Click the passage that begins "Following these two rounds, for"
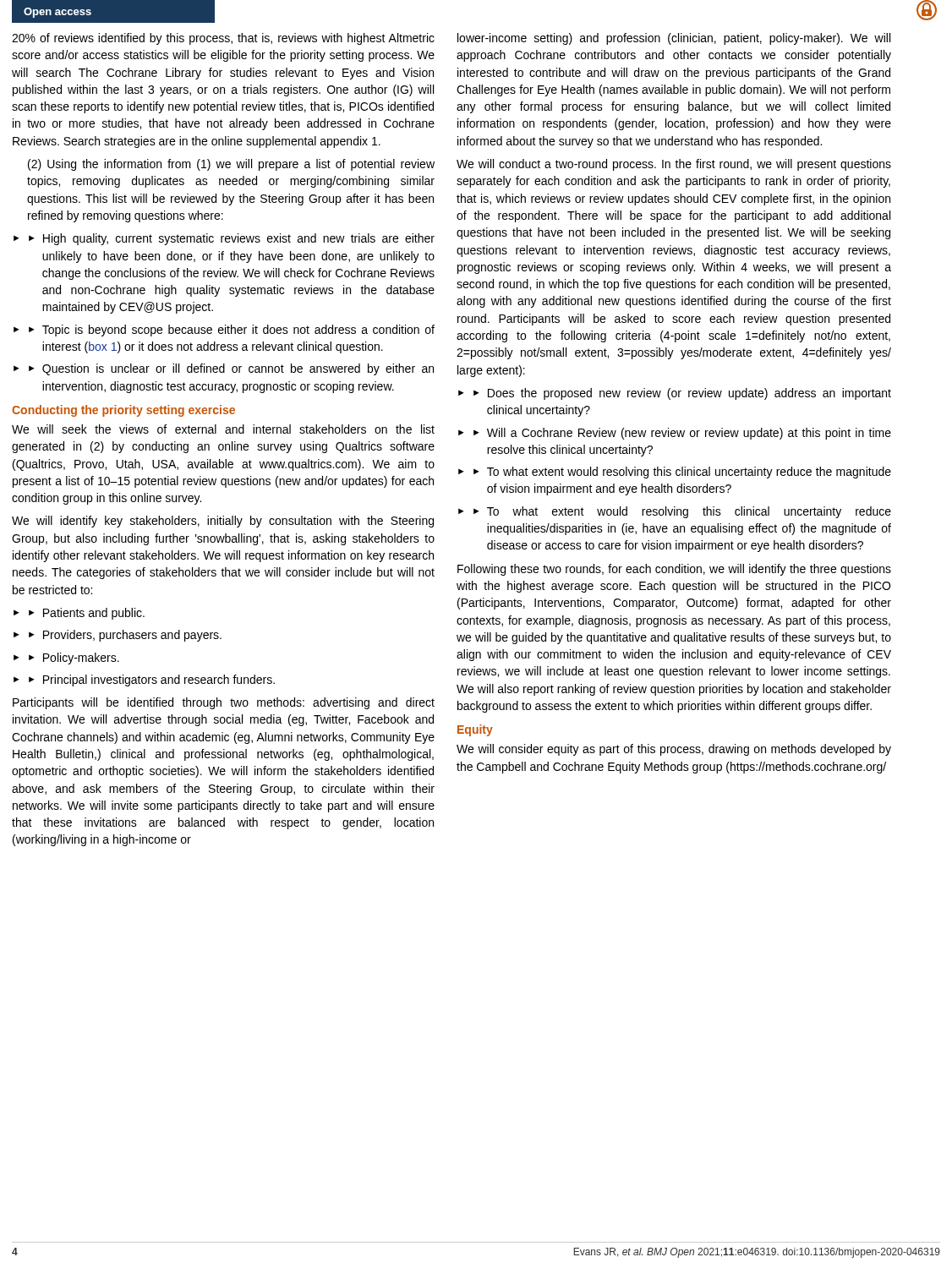The width and height of the screenshot is (952, 1268). (674, 637)
